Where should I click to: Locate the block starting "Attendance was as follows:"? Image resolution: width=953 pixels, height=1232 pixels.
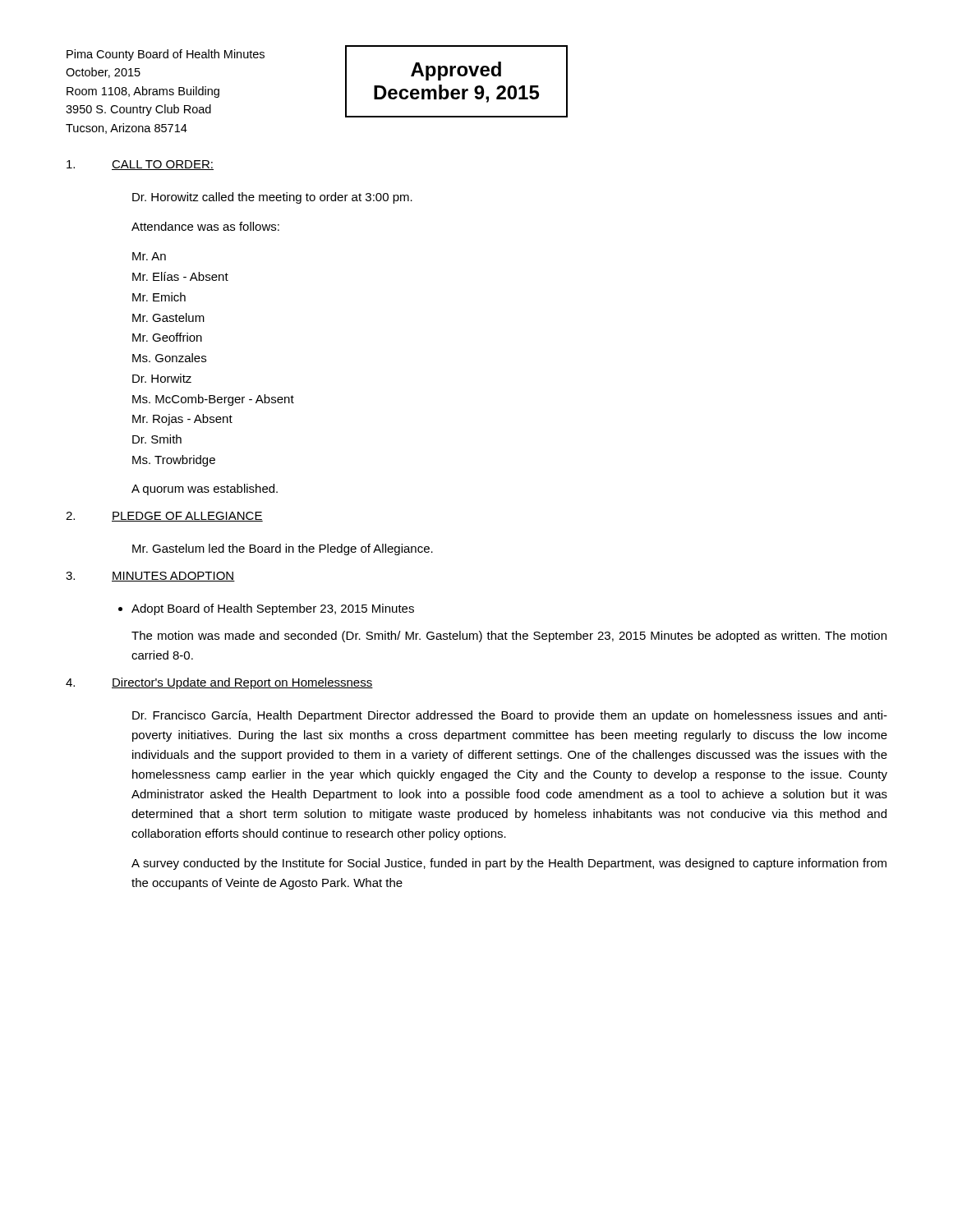(x=206, y=227)
